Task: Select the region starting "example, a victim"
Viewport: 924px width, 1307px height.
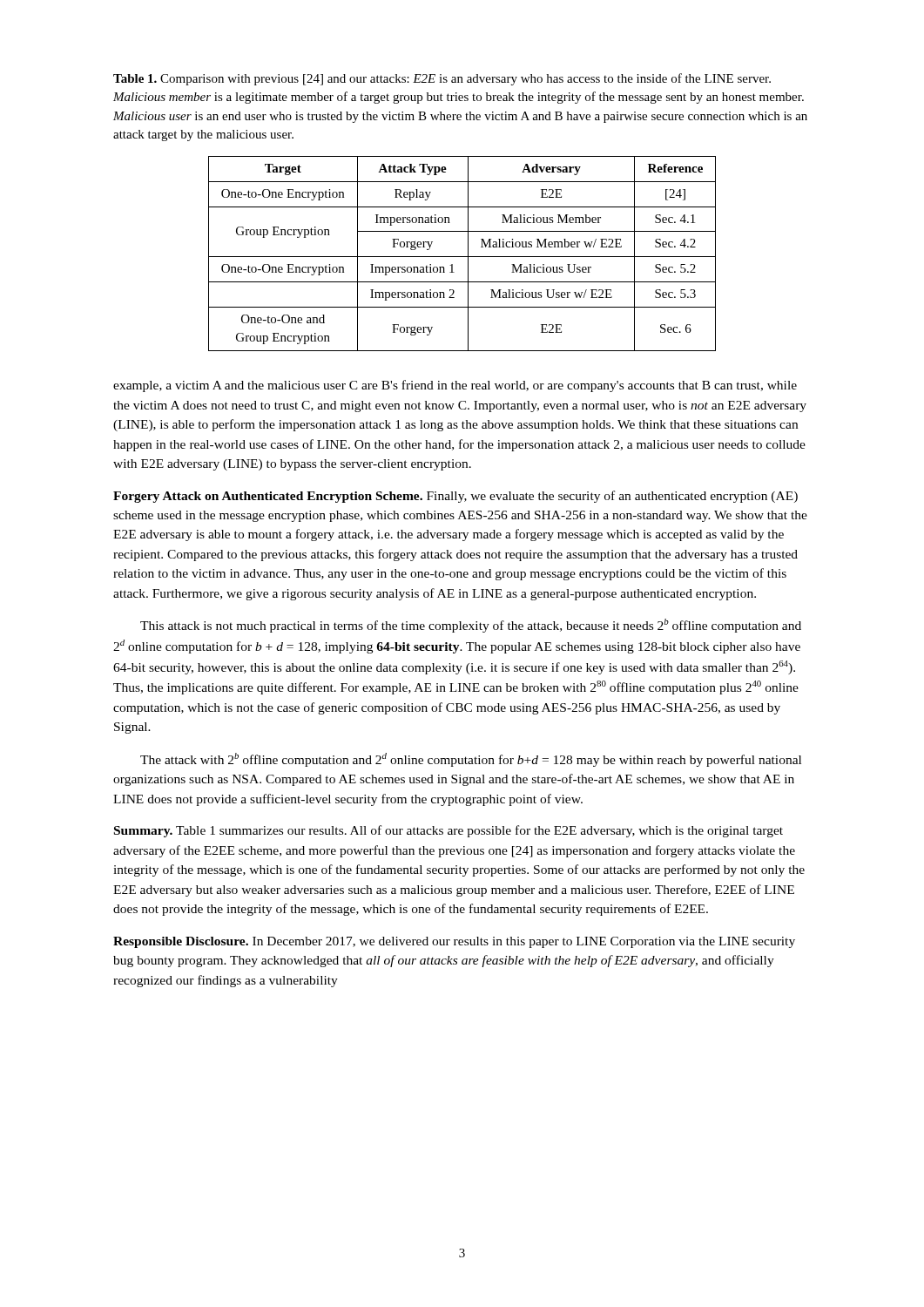Action: pyautogui.click(x=462, y=425)
